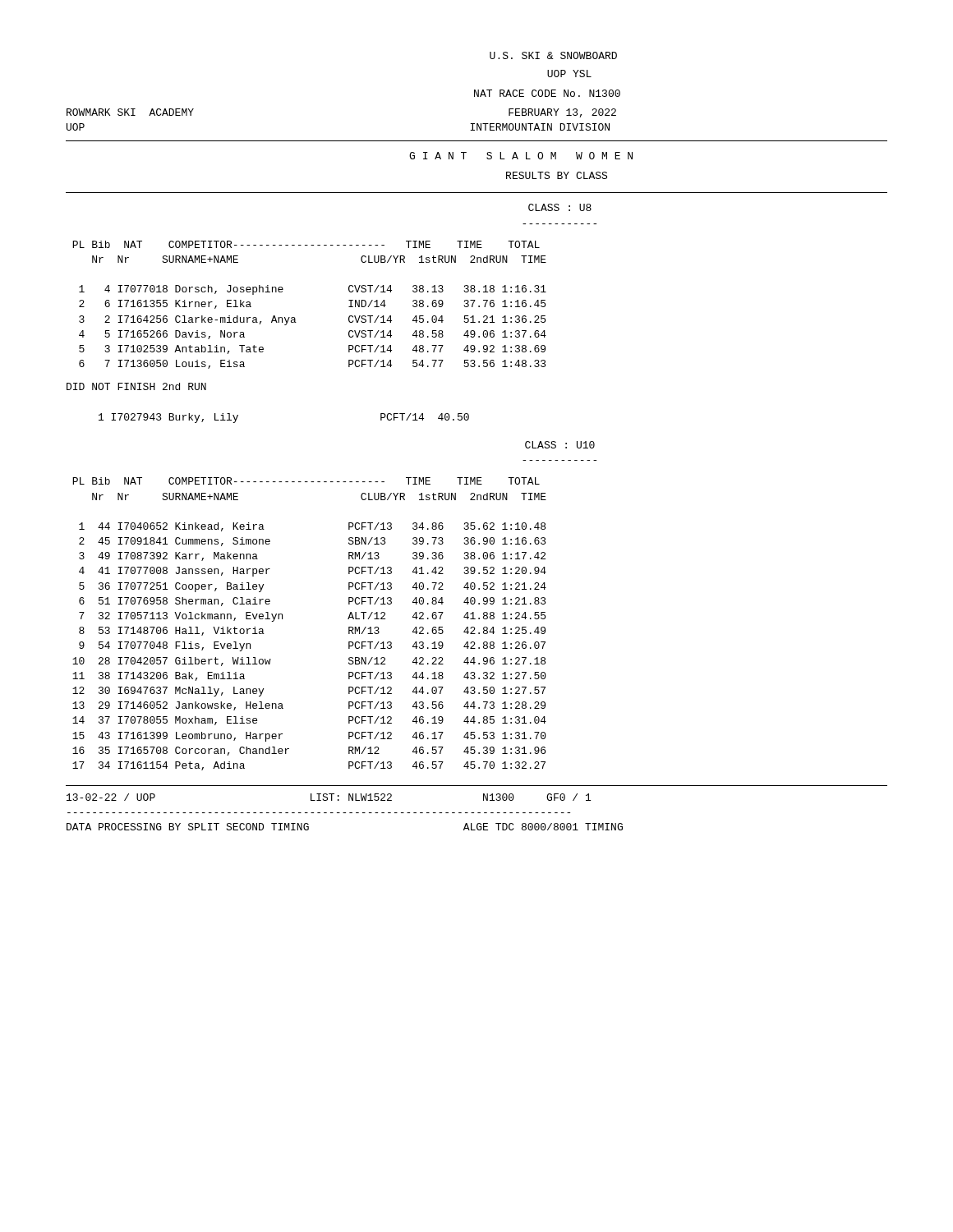
Task: Locate the text block with the text "DID NOT FINISH"
Action: coord(136,386)
